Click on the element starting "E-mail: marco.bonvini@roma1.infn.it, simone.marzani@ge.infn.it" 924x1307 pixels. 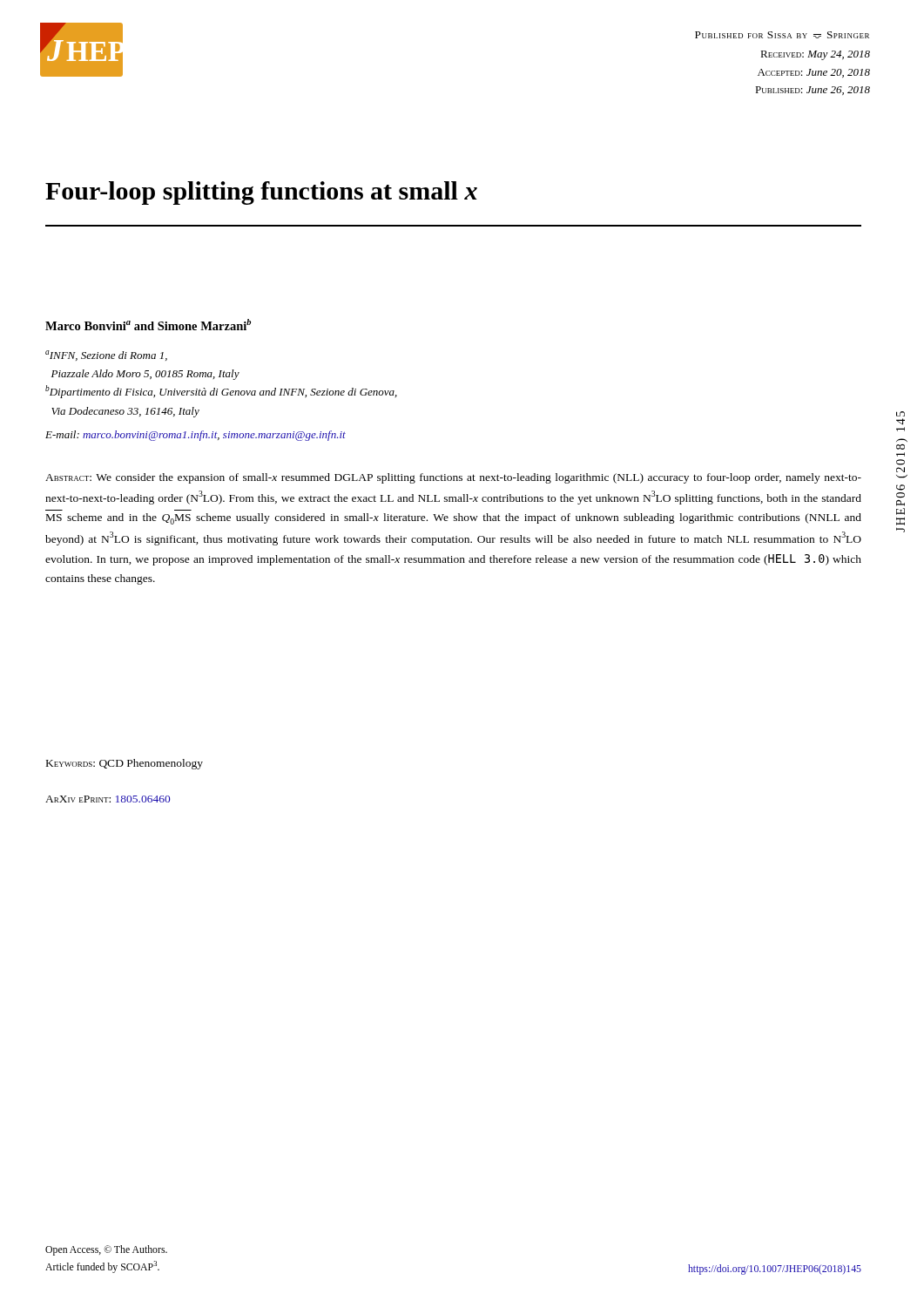click(x=195, y=434)
